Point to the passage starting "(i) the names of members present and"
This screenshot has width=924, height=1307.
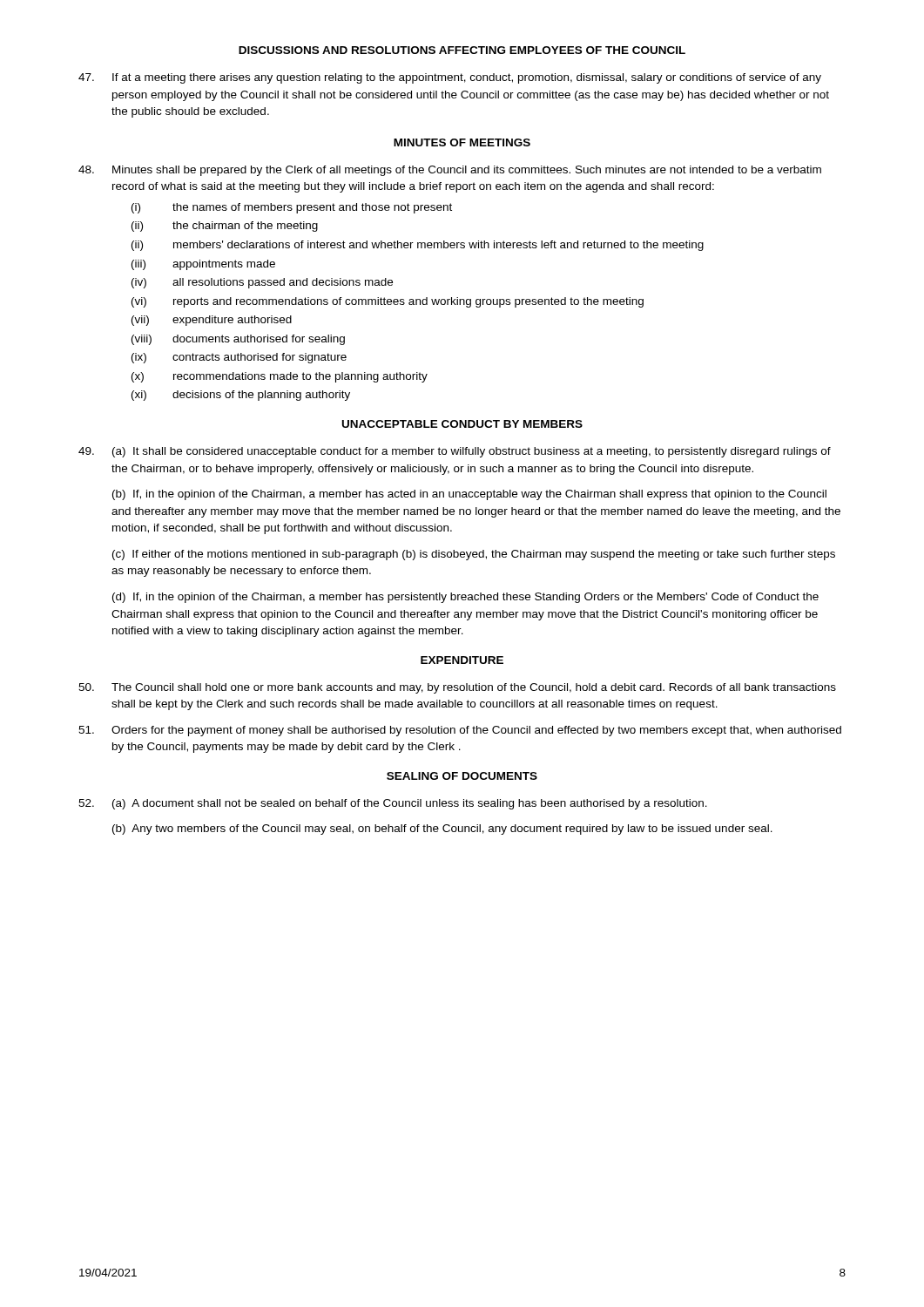click(292, 208)
